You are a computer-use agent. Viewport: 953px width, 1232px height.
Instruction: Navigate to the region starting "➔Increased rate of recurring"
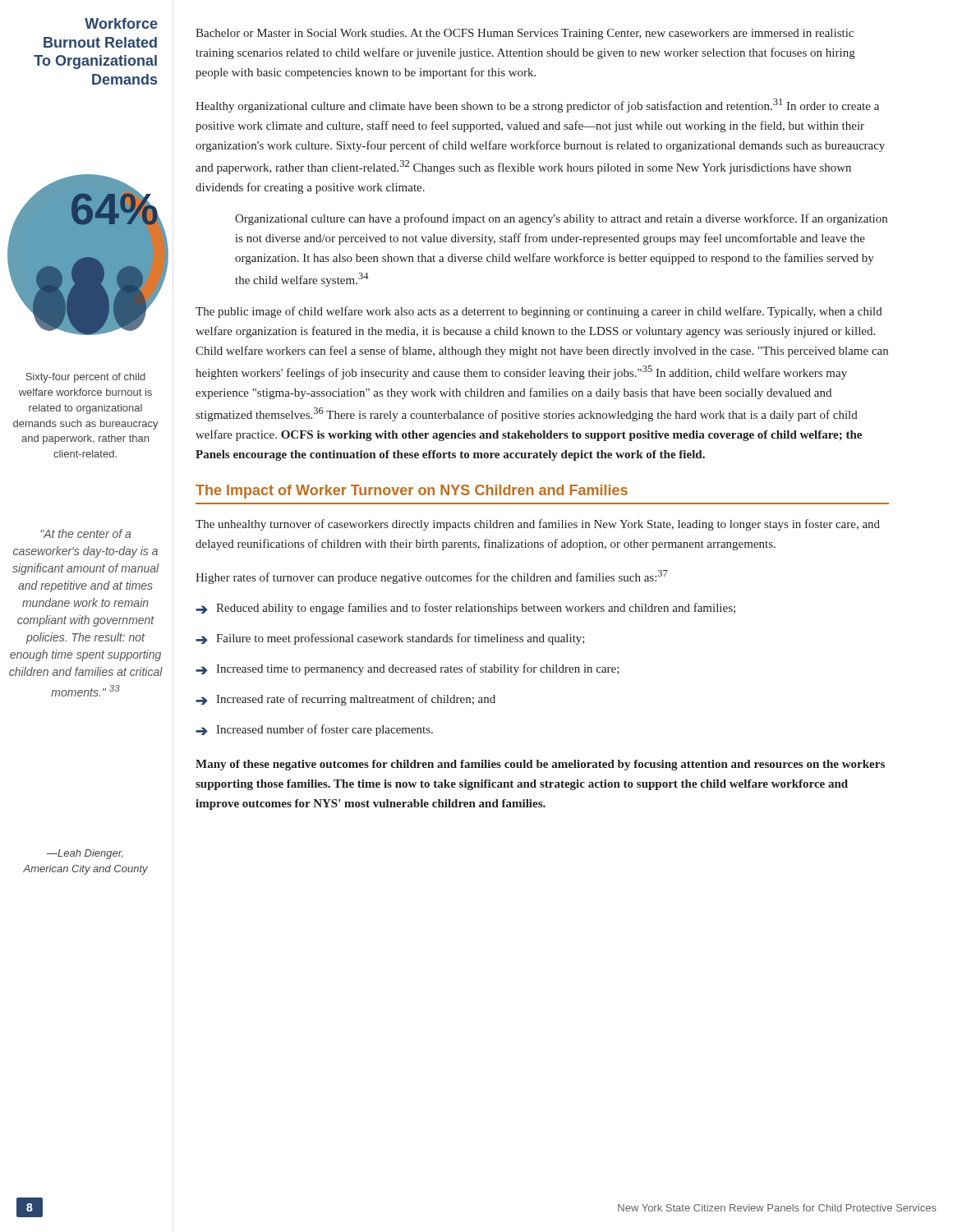pyautogui.click(x=346, y=701)
